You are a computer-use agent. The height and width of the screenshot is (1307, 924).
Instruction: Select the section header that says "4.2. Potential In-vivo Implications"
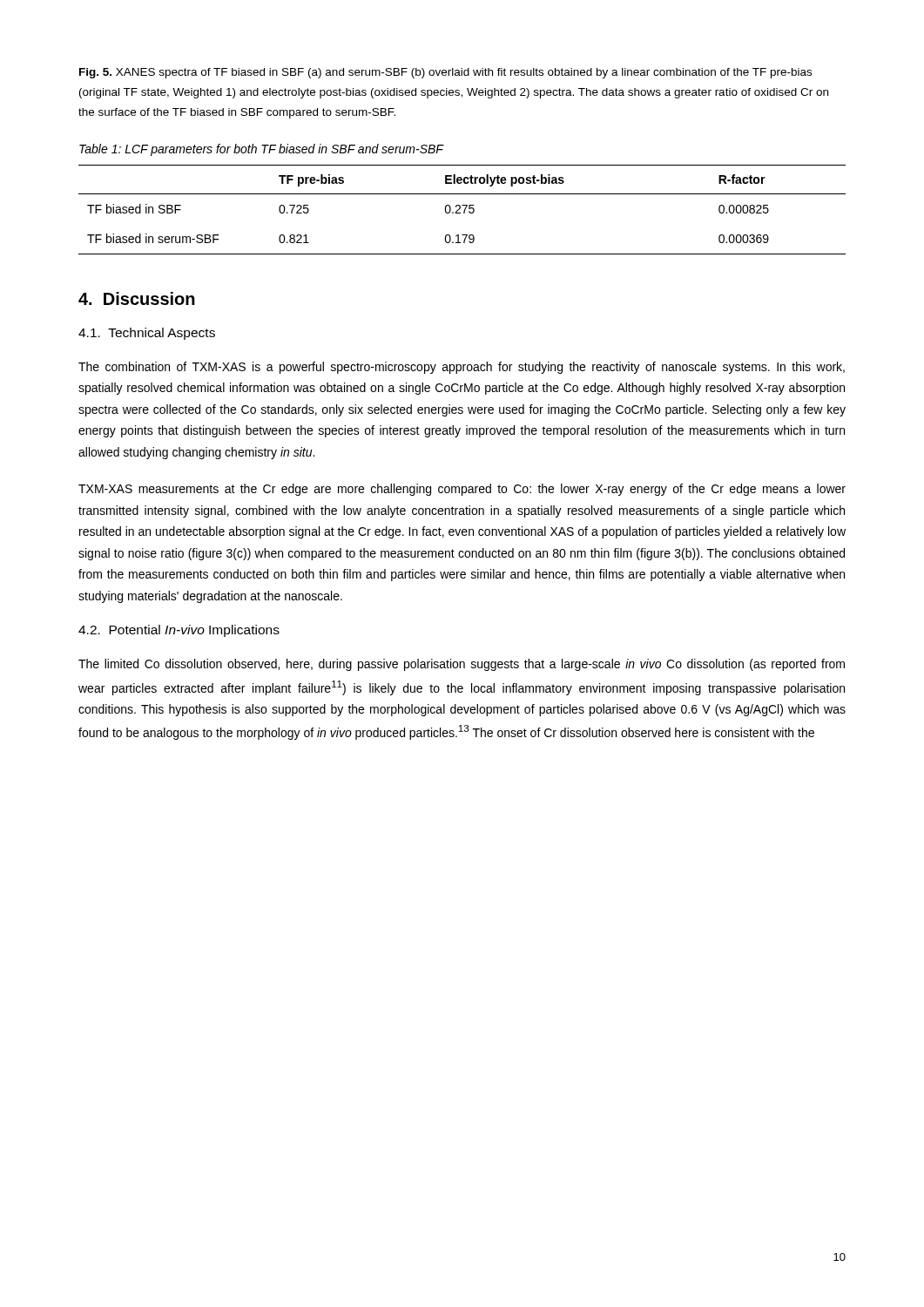coord(179,630)
